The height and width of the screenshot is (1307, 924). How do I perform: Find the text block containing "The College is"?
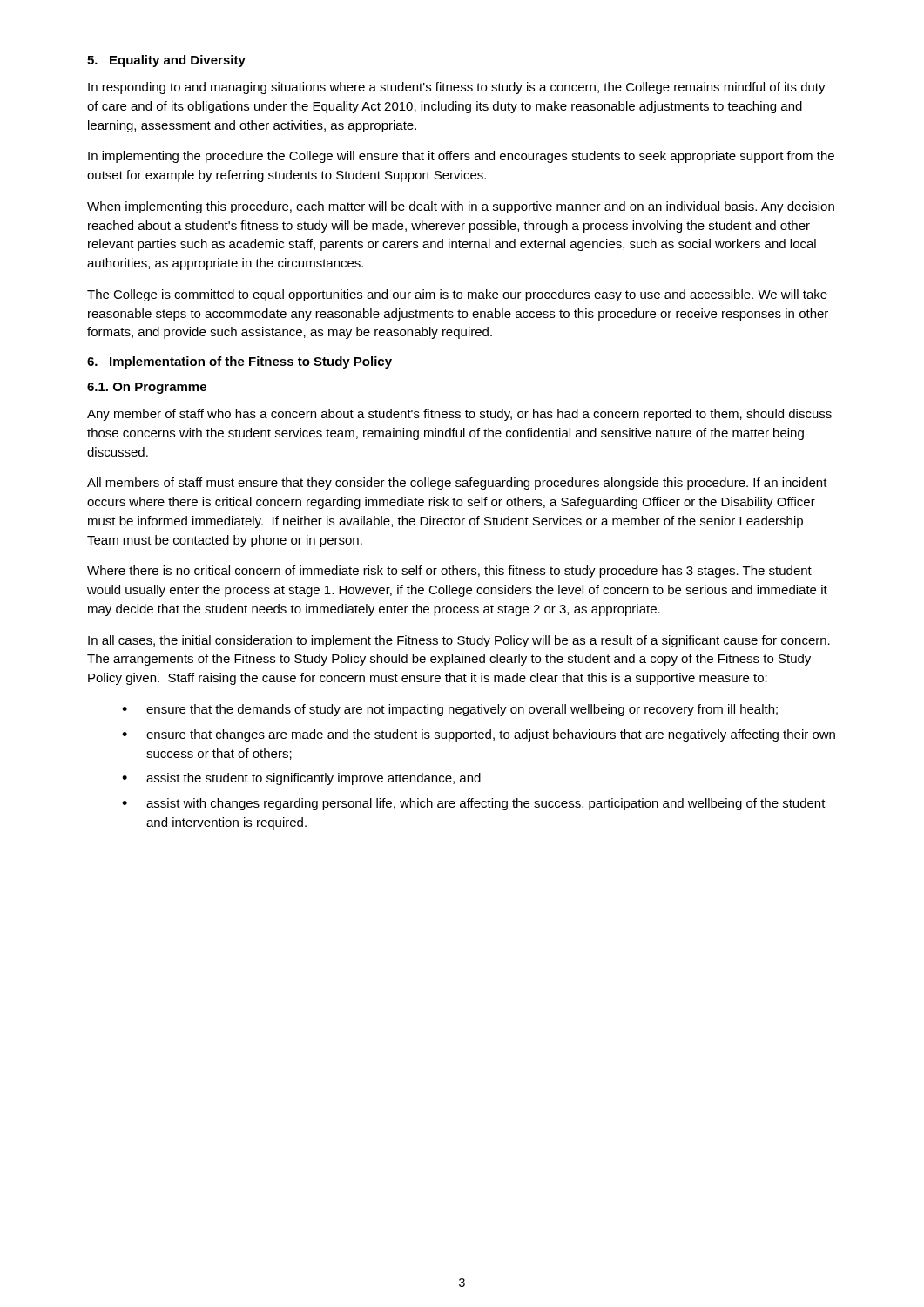pyautogui.click(x=458, y=313)
